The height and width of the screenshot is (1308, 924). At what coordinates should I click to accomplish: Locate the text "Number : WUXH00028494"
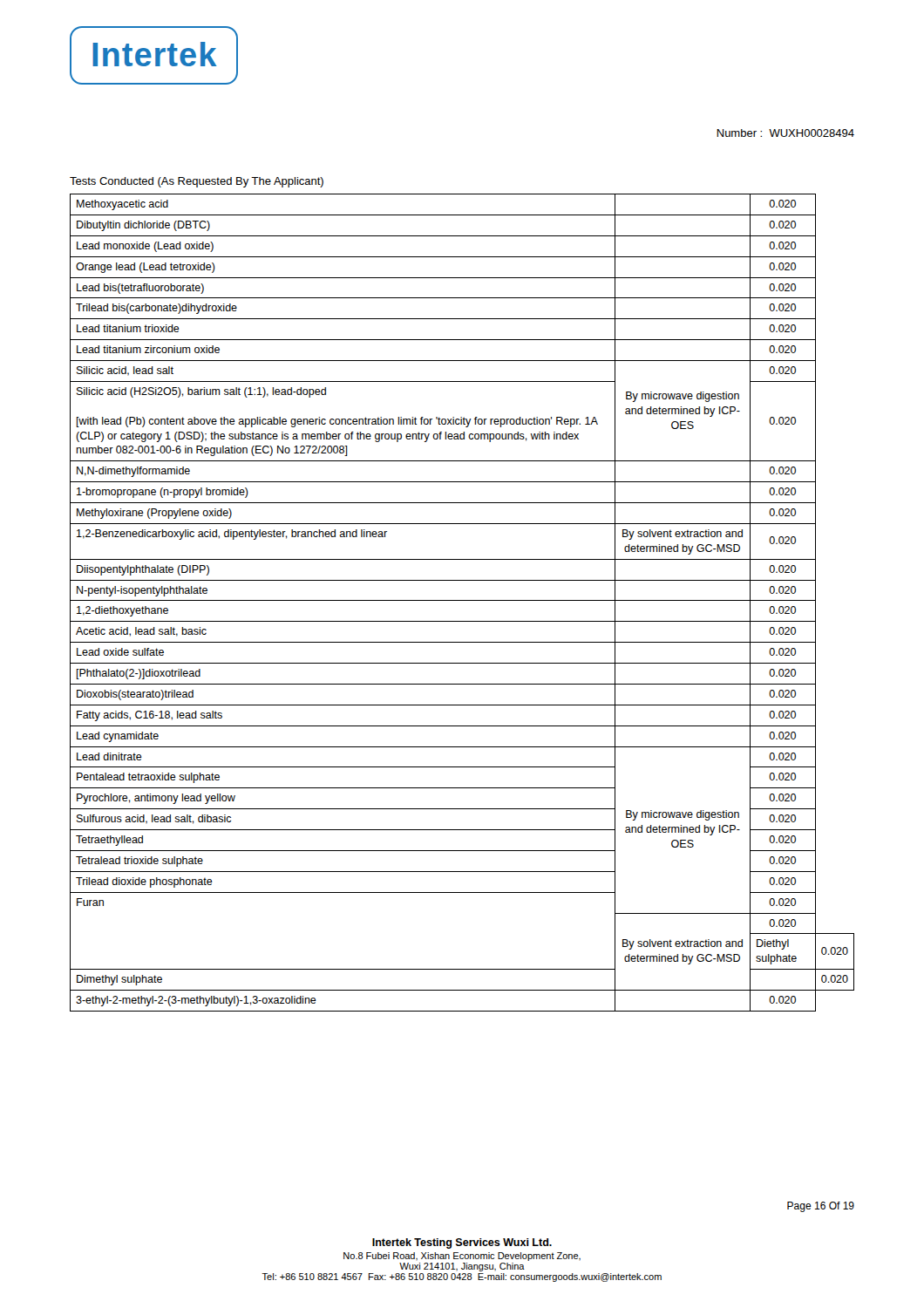coord(785,133)
